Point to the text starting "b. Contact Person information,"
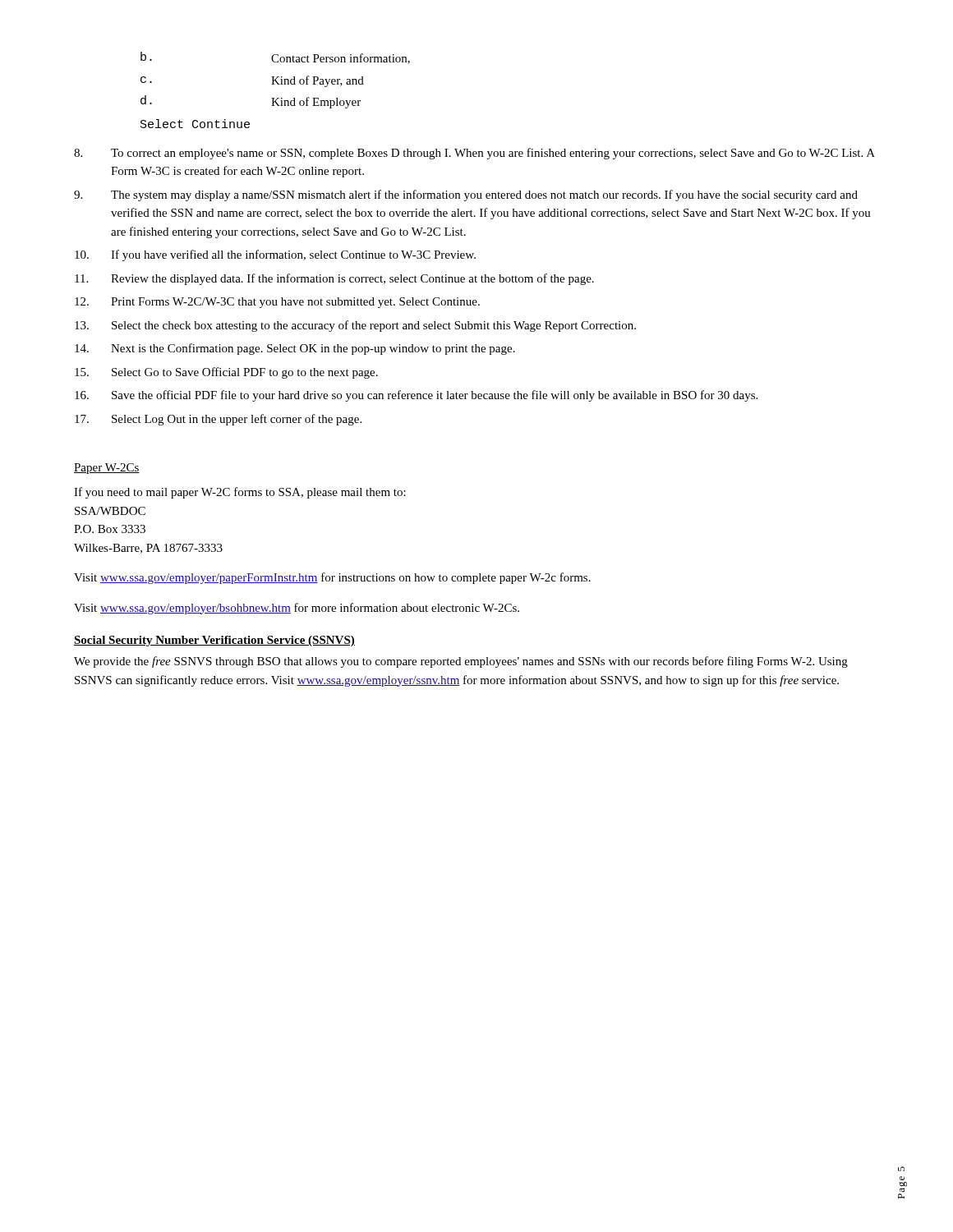The height and width of the screenshot is (1232, 953). [x=275, y=58]
